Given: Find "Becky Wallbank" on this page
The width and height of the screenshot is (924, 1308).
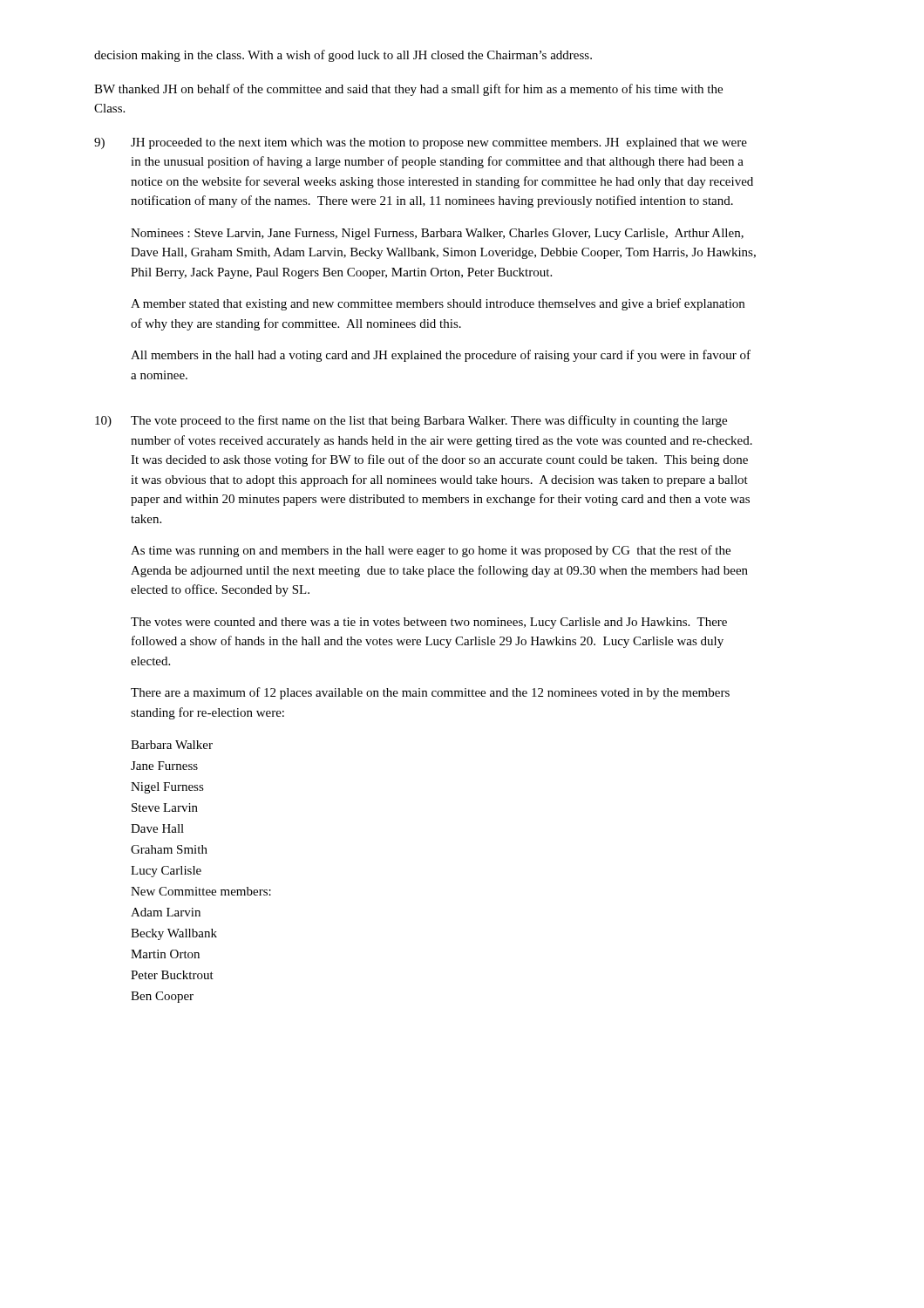Looking at the screenshot, I should 174,933.
